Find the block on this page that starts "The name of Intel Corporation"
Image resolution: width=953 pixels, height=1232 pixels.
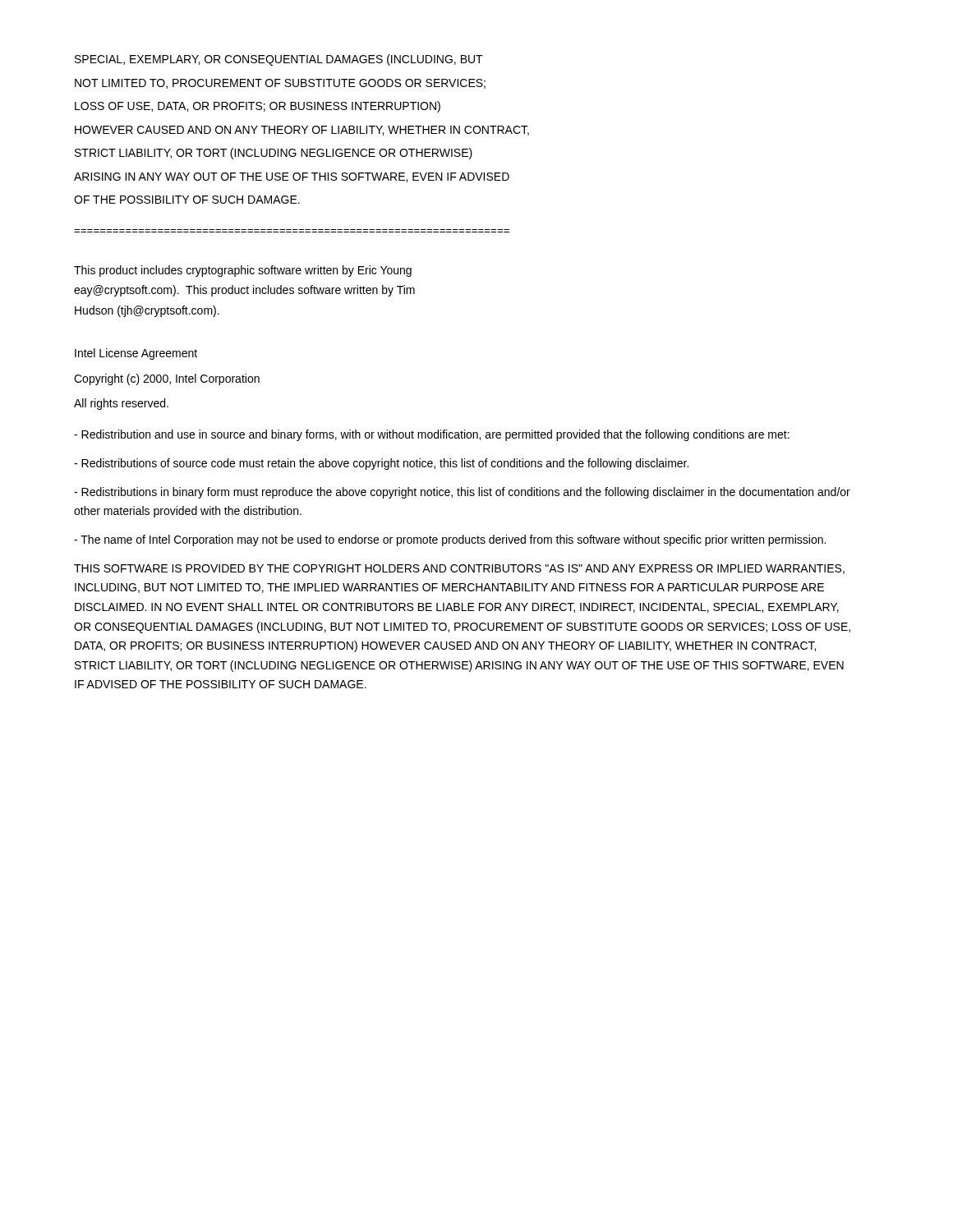(x=450, y=539)
